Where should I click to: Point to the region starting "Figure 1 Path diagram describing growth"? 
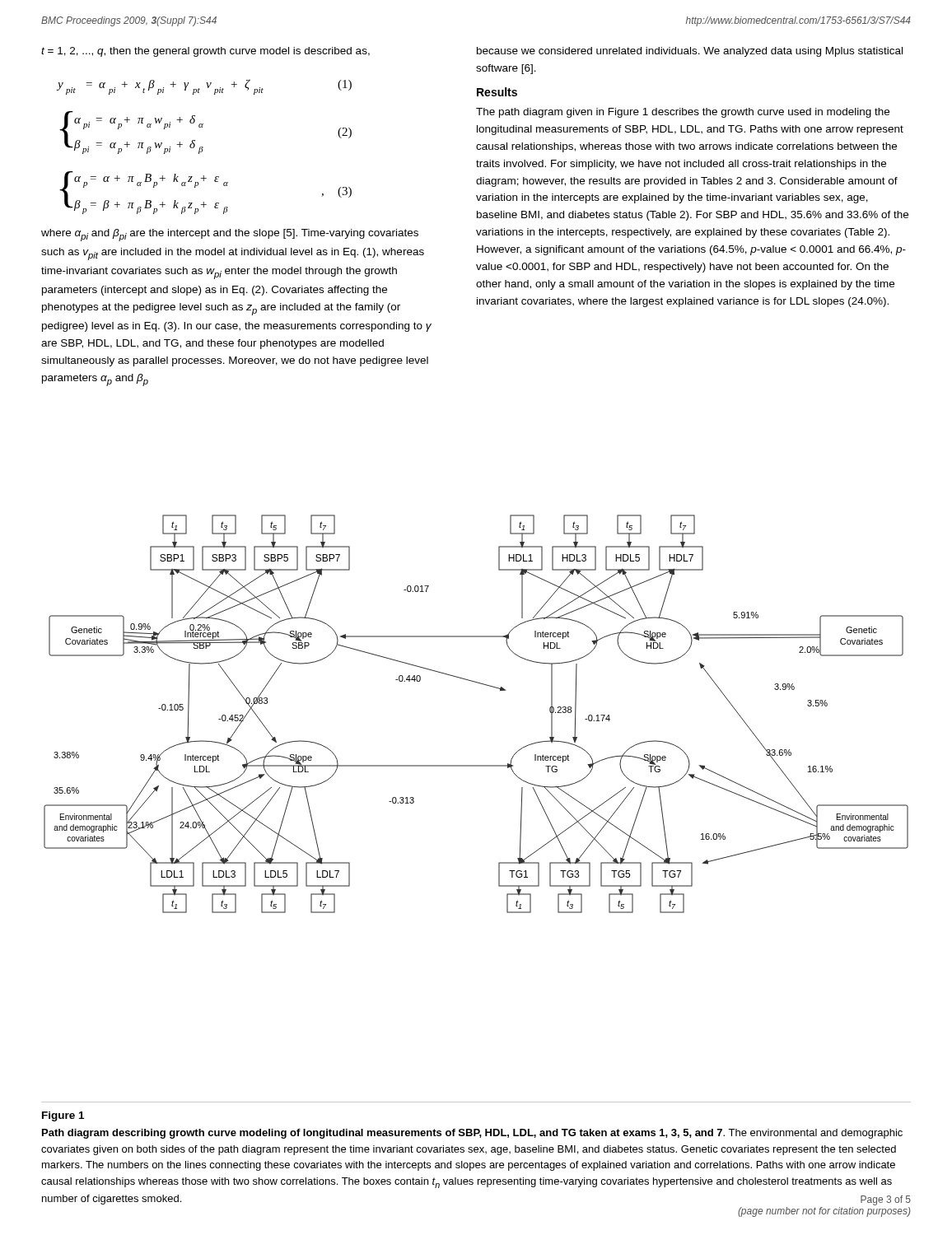[476, 1158]
